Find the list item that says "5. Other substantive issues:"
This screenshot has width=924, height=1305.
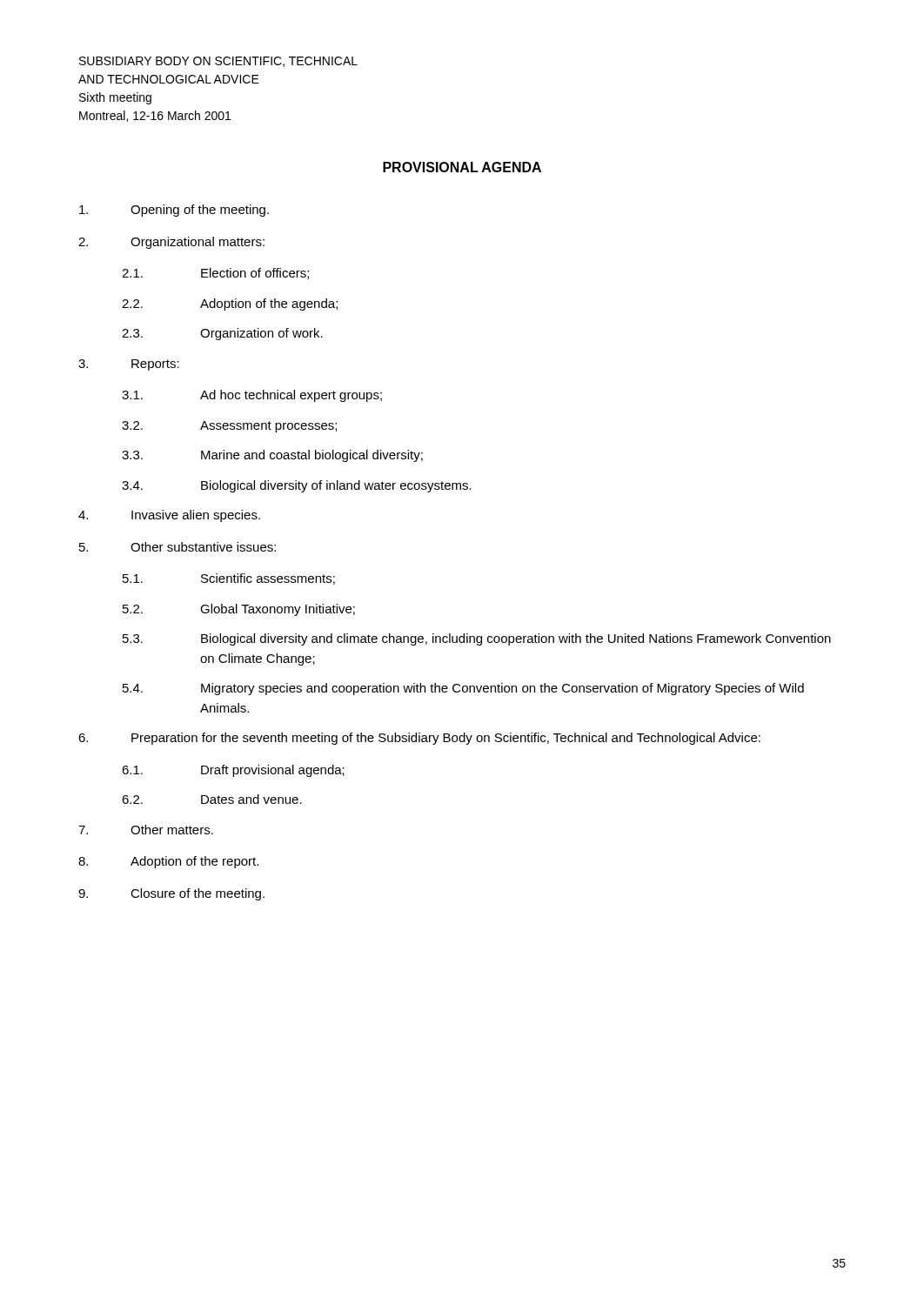point(177,547)
